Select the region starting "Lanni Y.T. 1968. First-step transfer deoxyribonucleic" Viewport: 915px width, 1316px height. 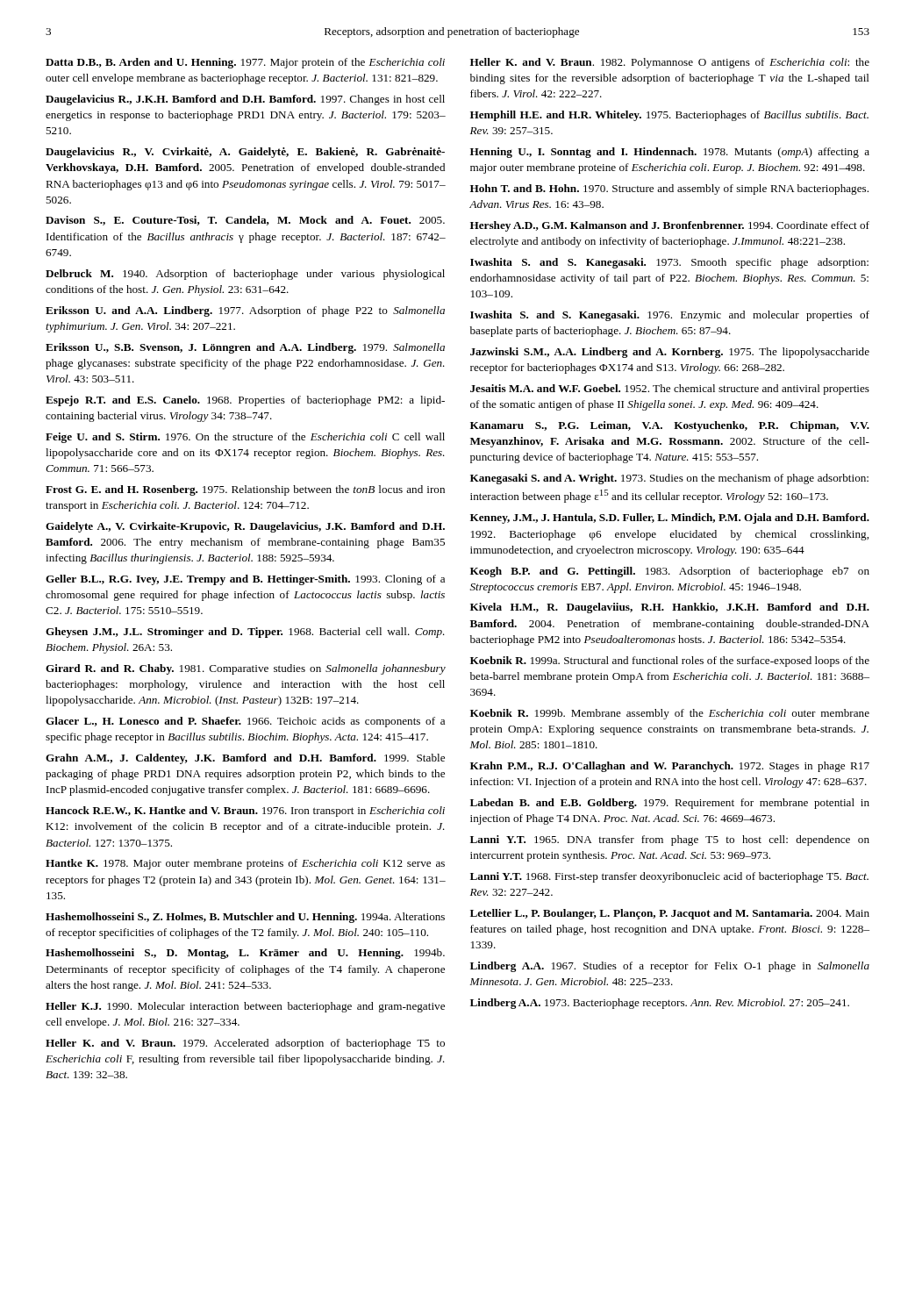tap(670, 884)
